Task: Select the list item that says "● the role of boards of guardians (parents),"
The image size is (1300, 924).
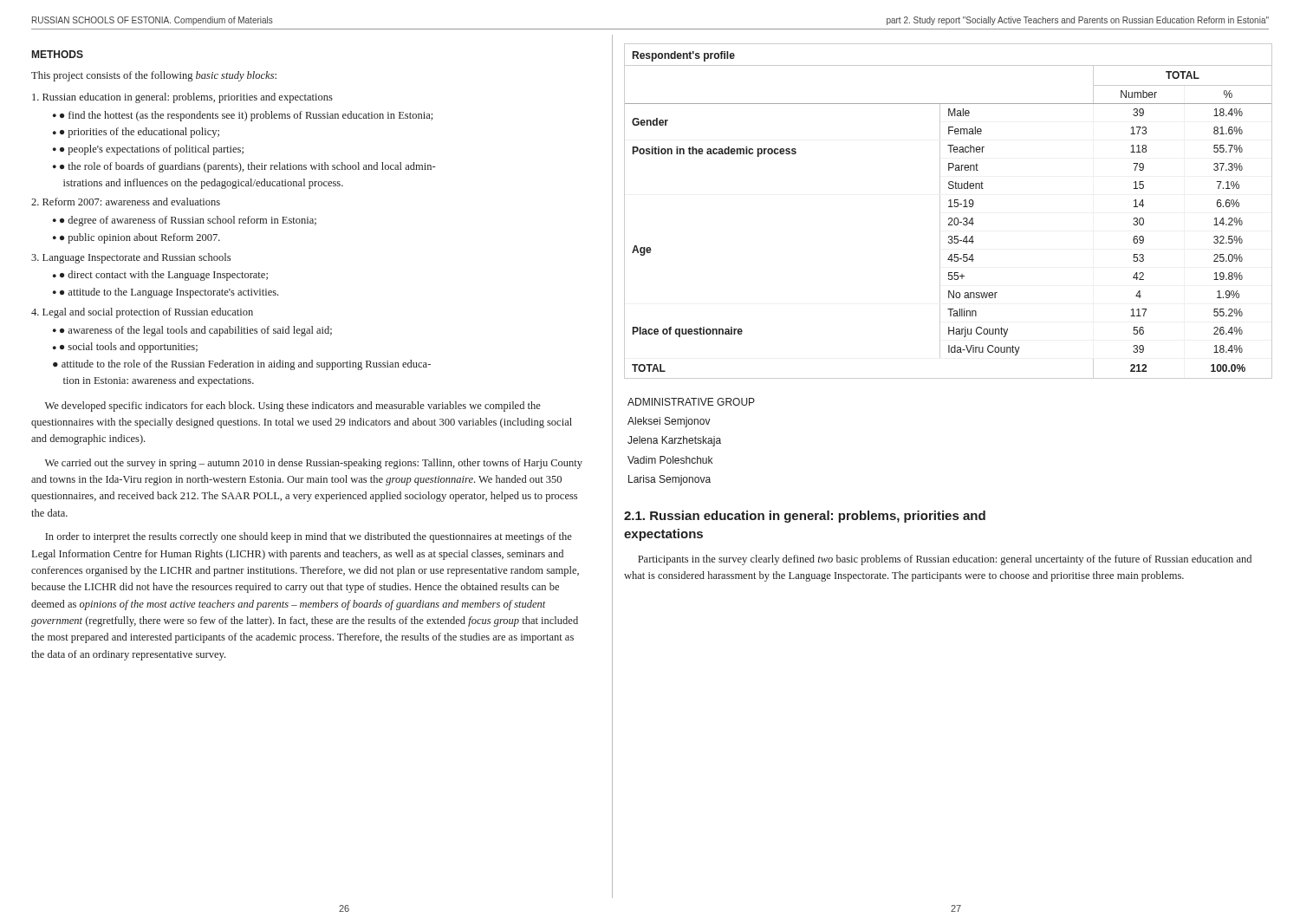Action: [x=244, y=174]
